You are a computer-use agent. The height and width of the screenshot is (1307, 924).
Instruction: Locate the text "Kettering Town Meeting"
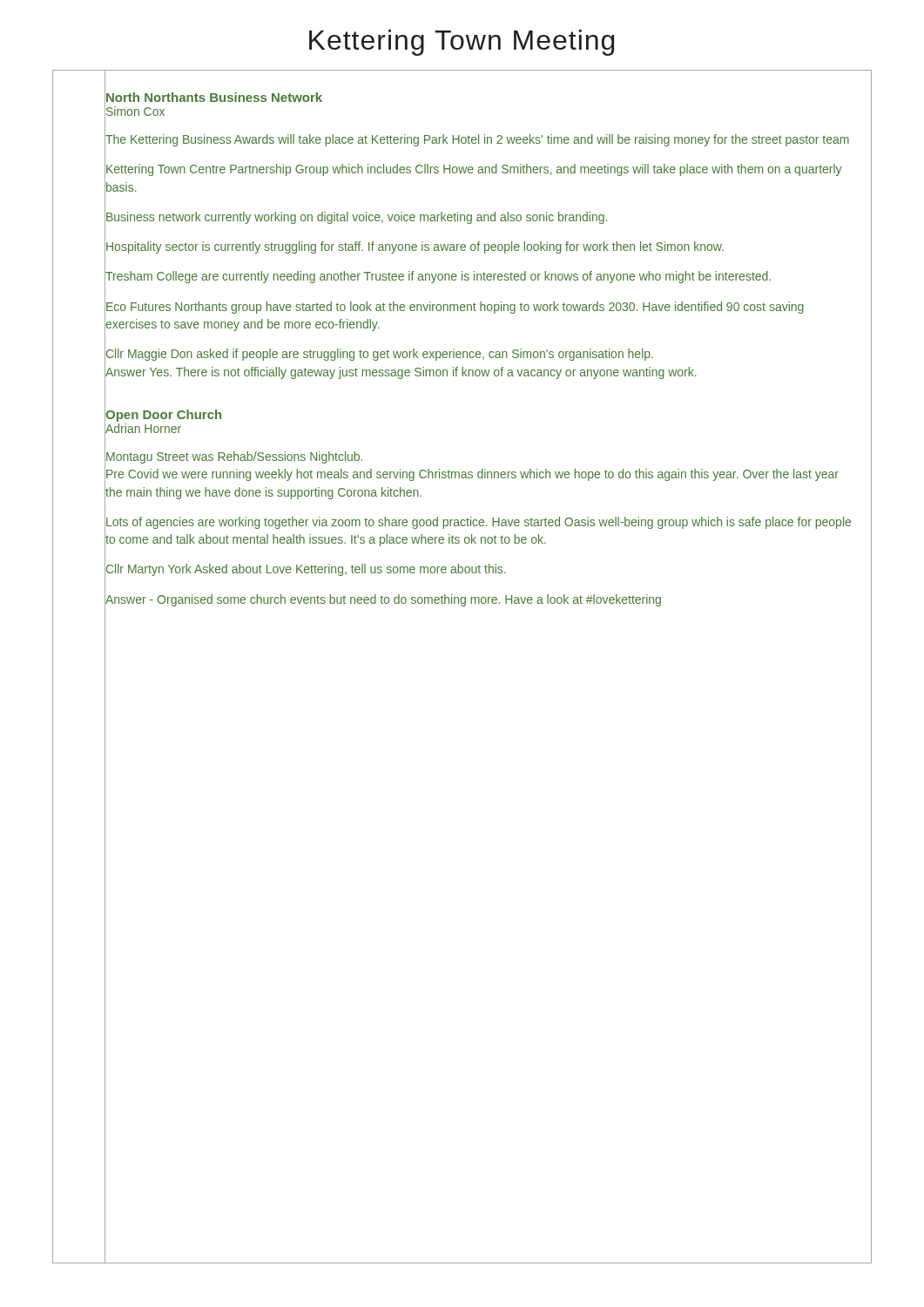462,40
